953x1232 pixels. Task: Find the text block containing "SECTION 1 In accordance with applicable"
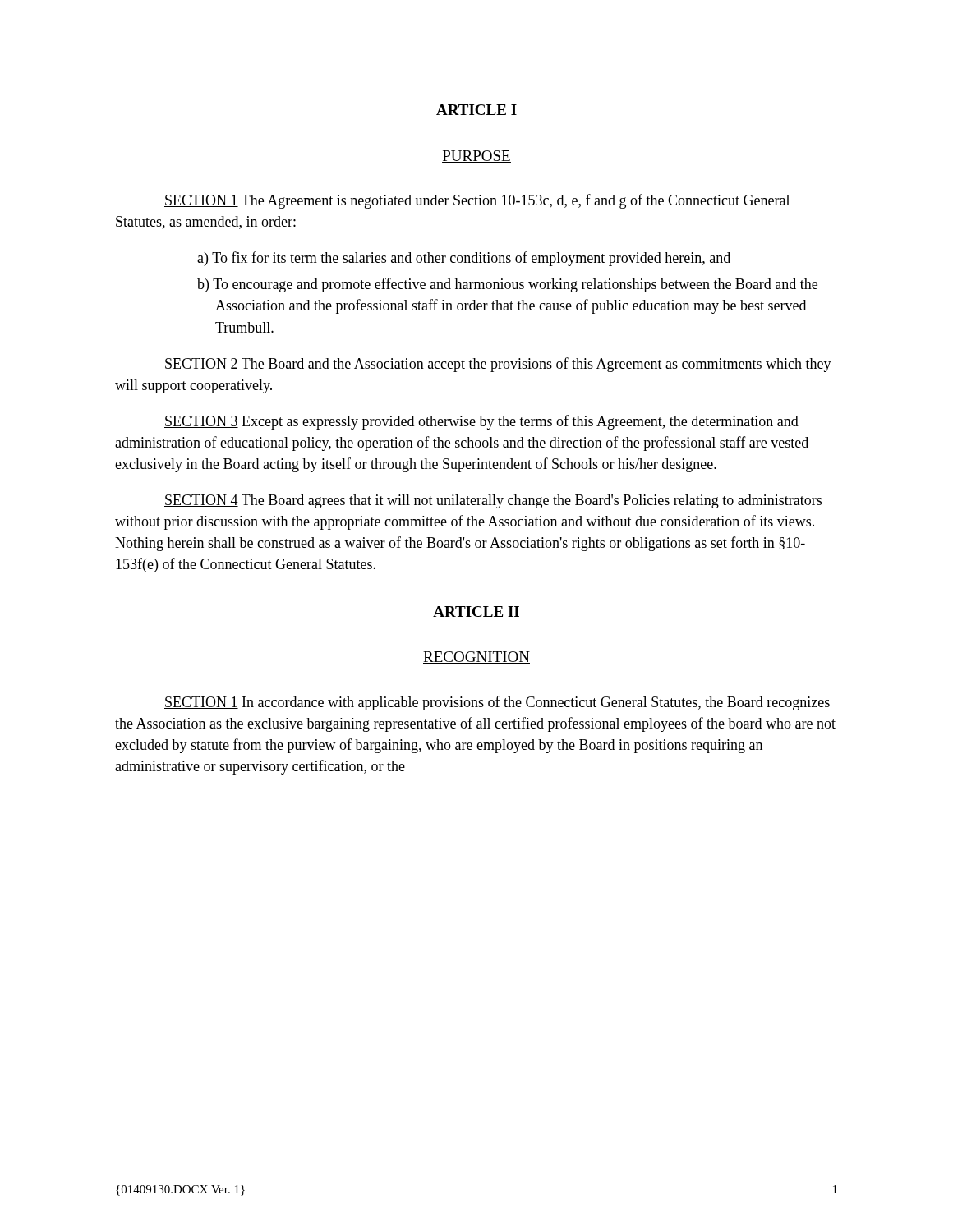[475, 734]
